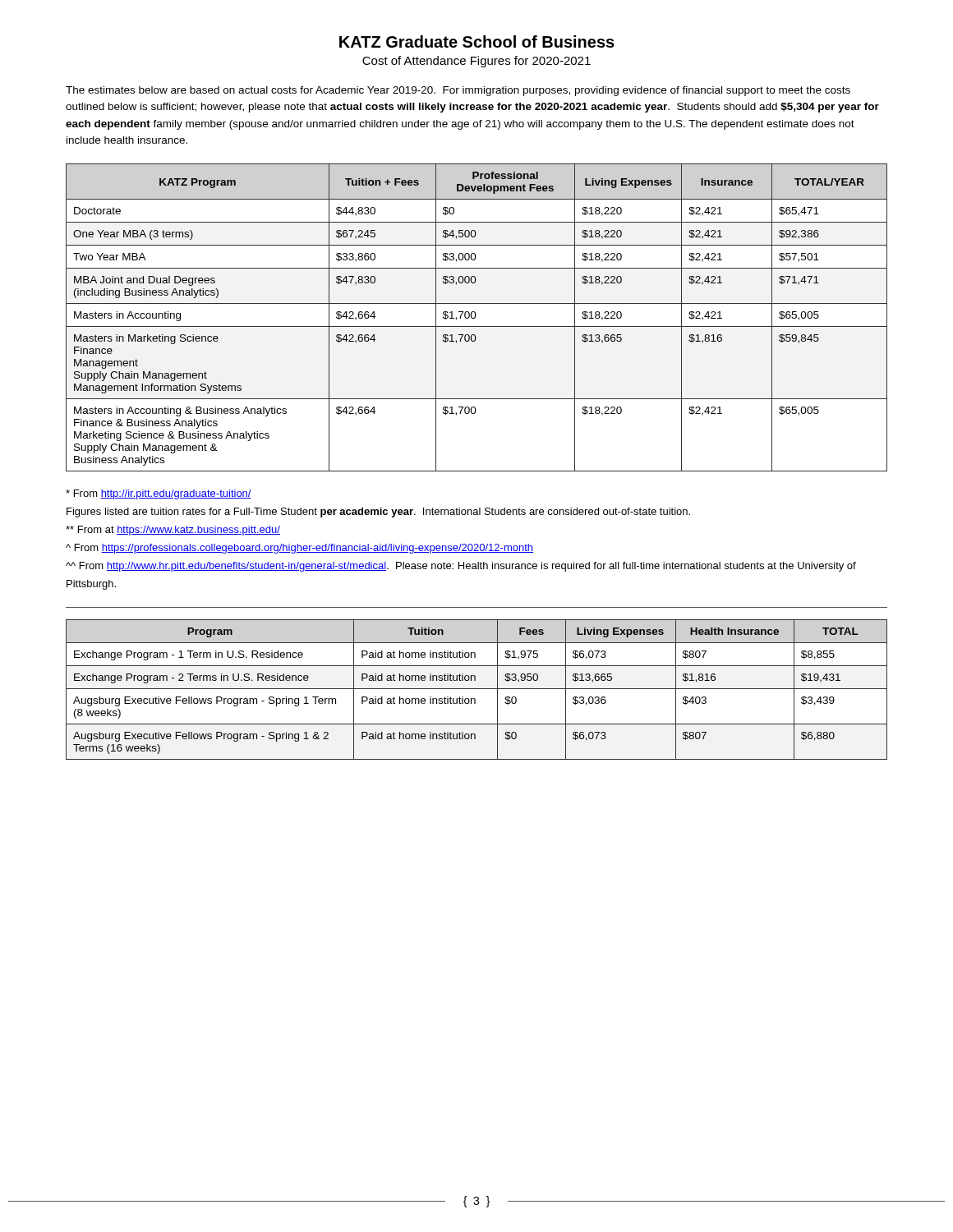Viewport: 953px width, 1232px height.
Task: Select the table that reads "Masters in Accounting"
Action: coord(476,317)
